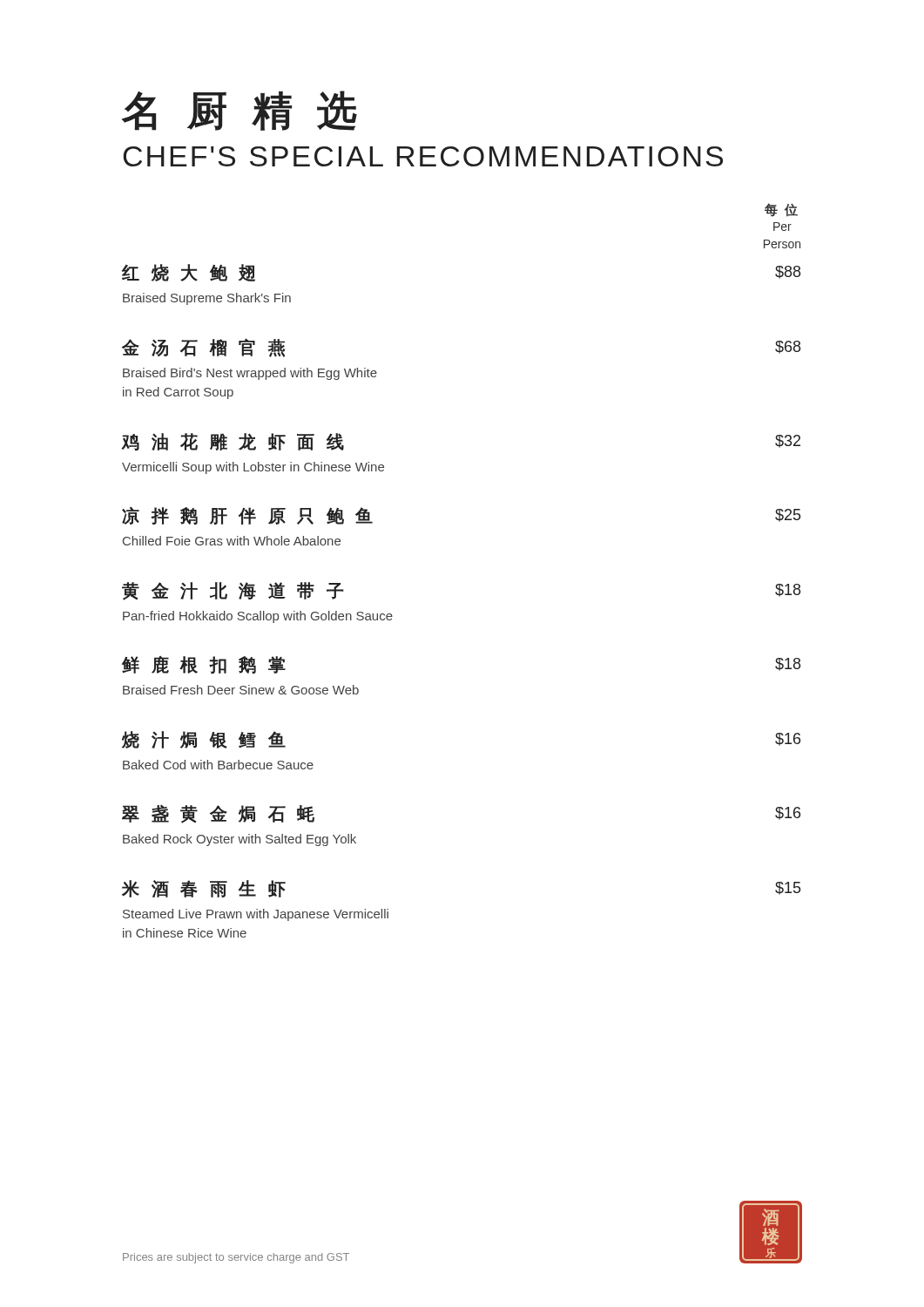Select the logo
The image size is (924, 1307).
pos(771,1232)
